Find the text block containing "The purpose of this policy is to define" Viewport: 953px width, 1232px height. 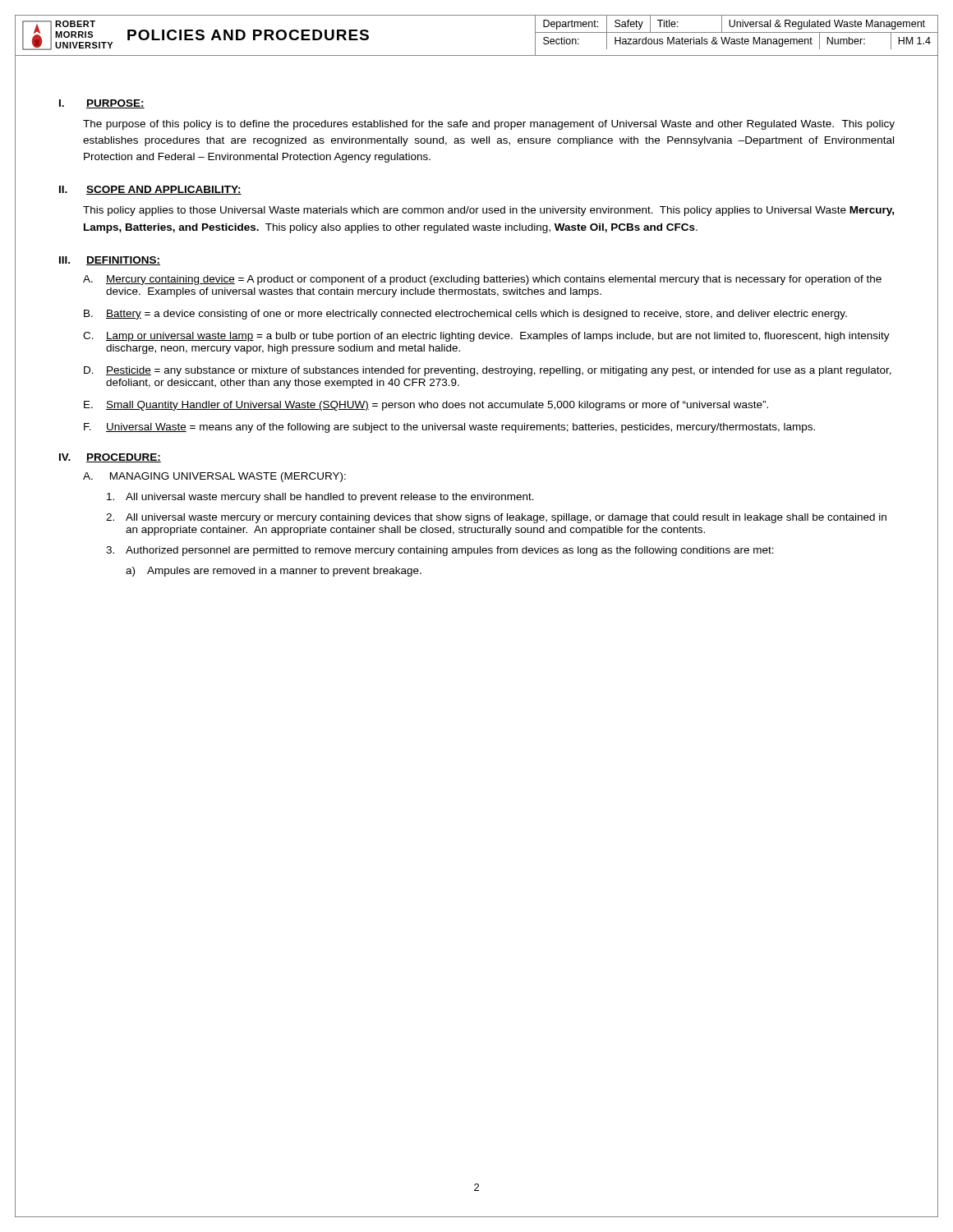pyautogui.click(x=489, y=140)
